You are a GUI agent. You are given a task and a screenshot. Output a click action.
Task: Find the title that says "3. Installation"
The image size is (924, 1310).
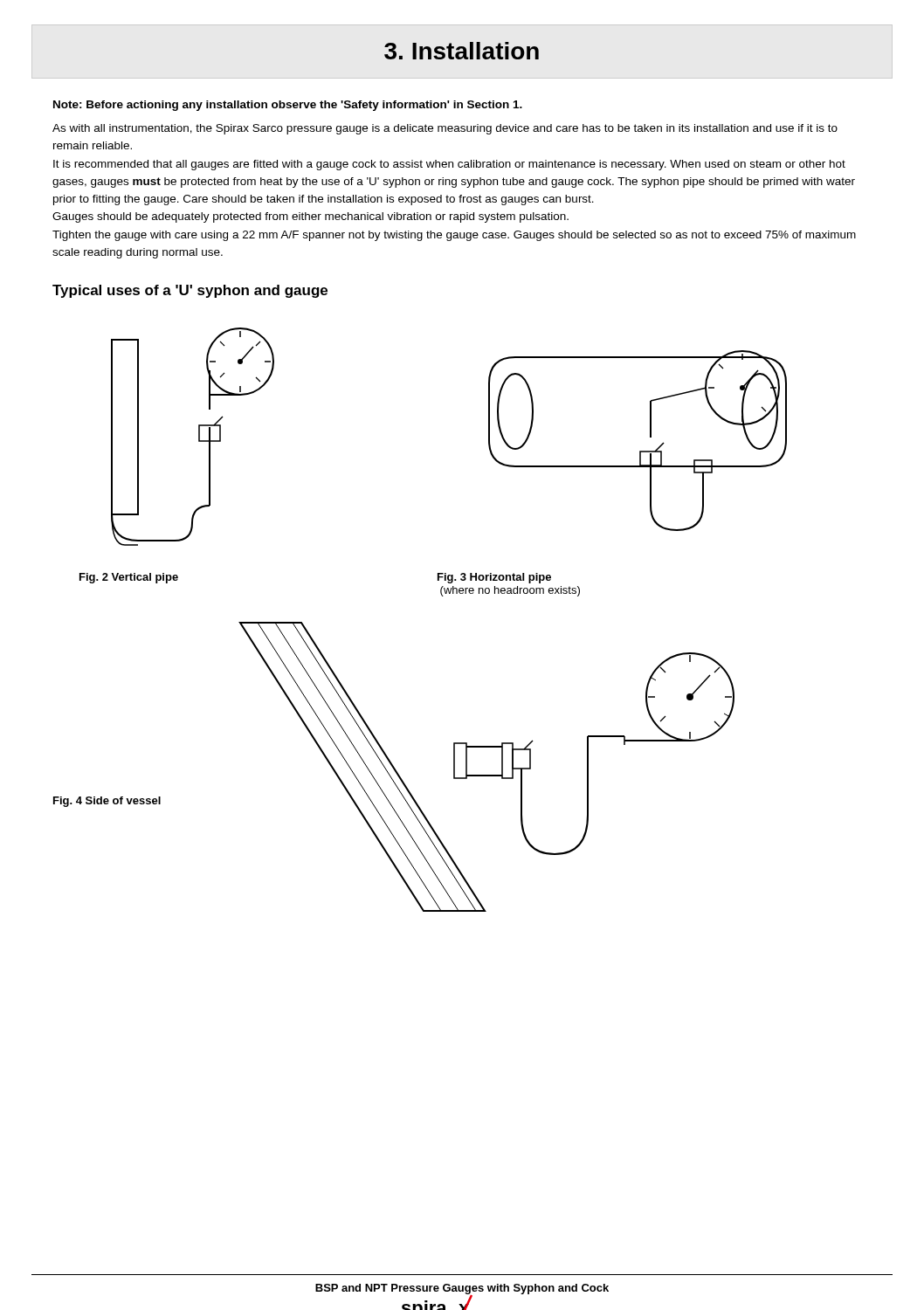tap(462, 52)
